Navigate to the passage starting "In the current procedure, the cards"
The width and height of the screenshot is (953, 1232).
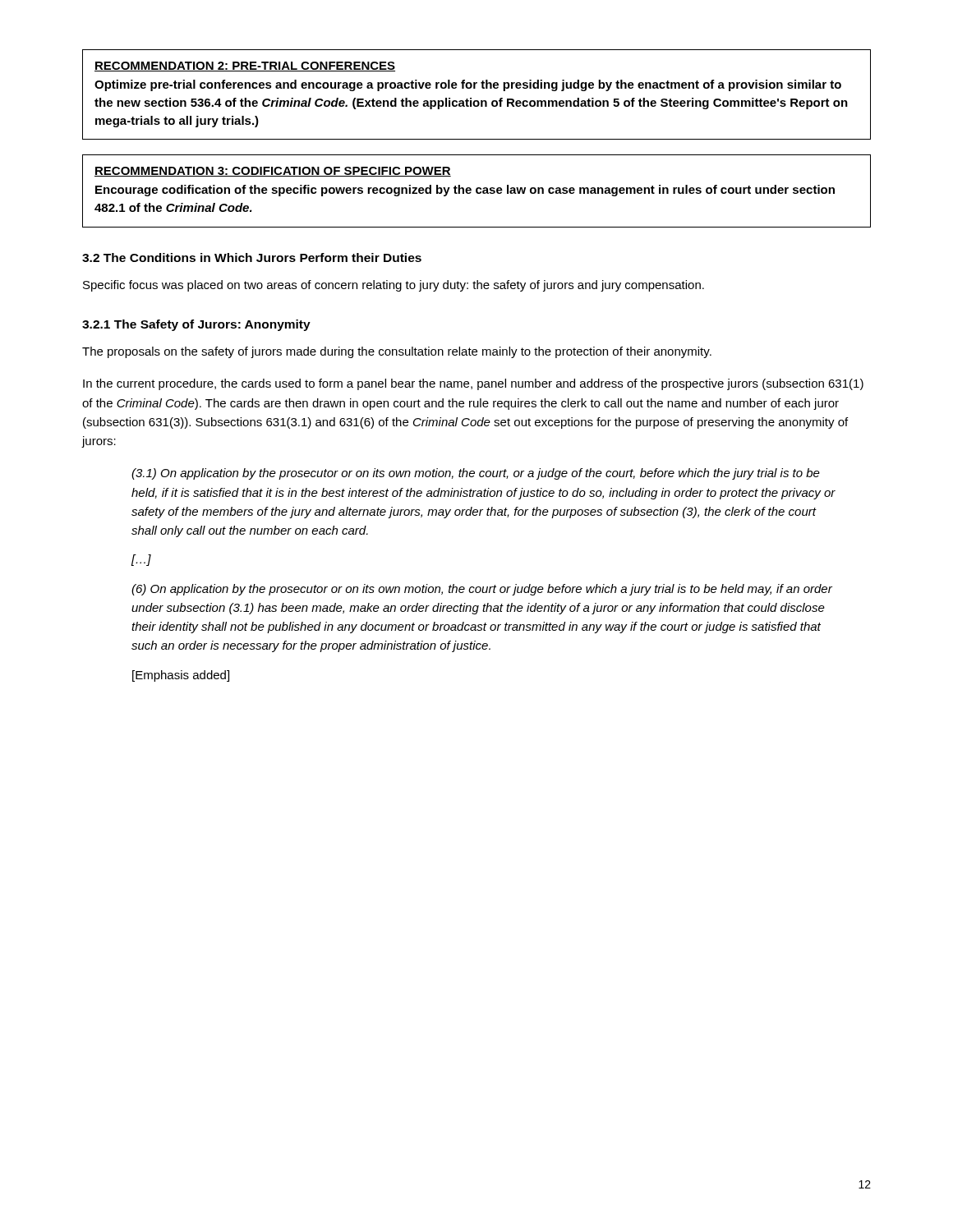click(473, 412)
